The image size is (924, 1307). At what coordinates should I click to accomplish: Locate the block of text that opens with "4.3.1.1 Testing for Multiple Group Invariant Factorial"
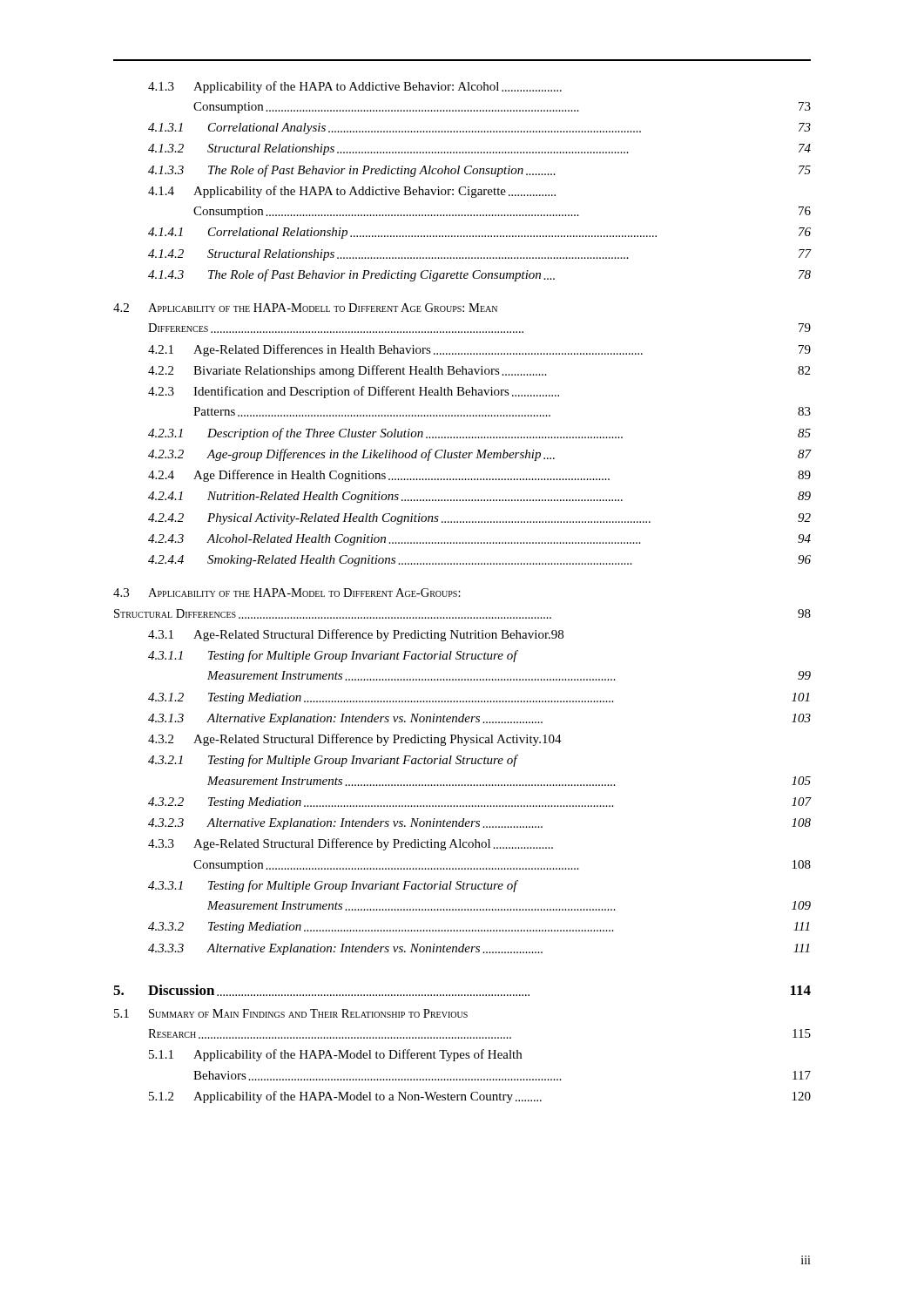point(479,656)
